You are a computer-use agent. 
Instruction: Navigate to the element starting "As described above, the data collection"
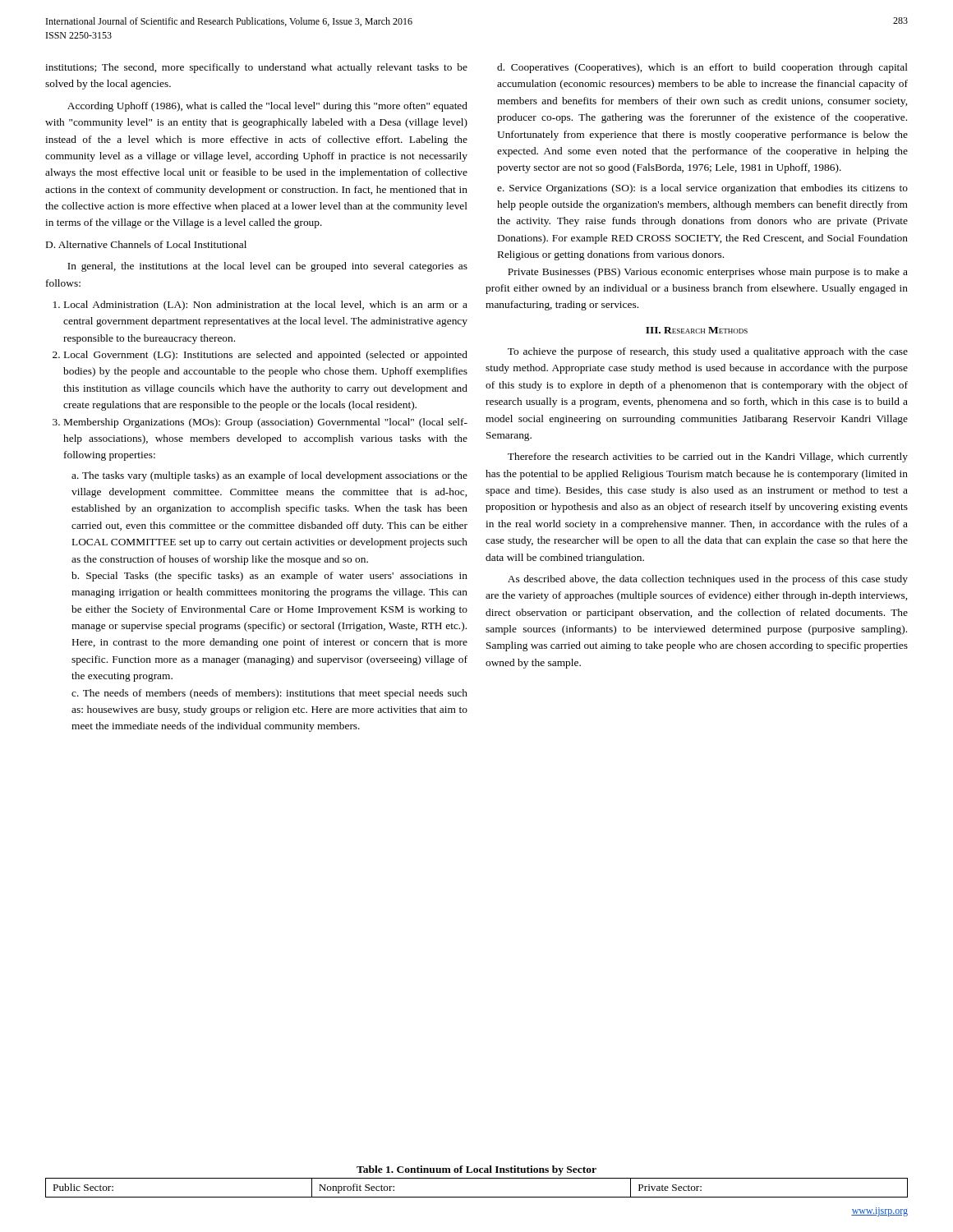(697, 621)
